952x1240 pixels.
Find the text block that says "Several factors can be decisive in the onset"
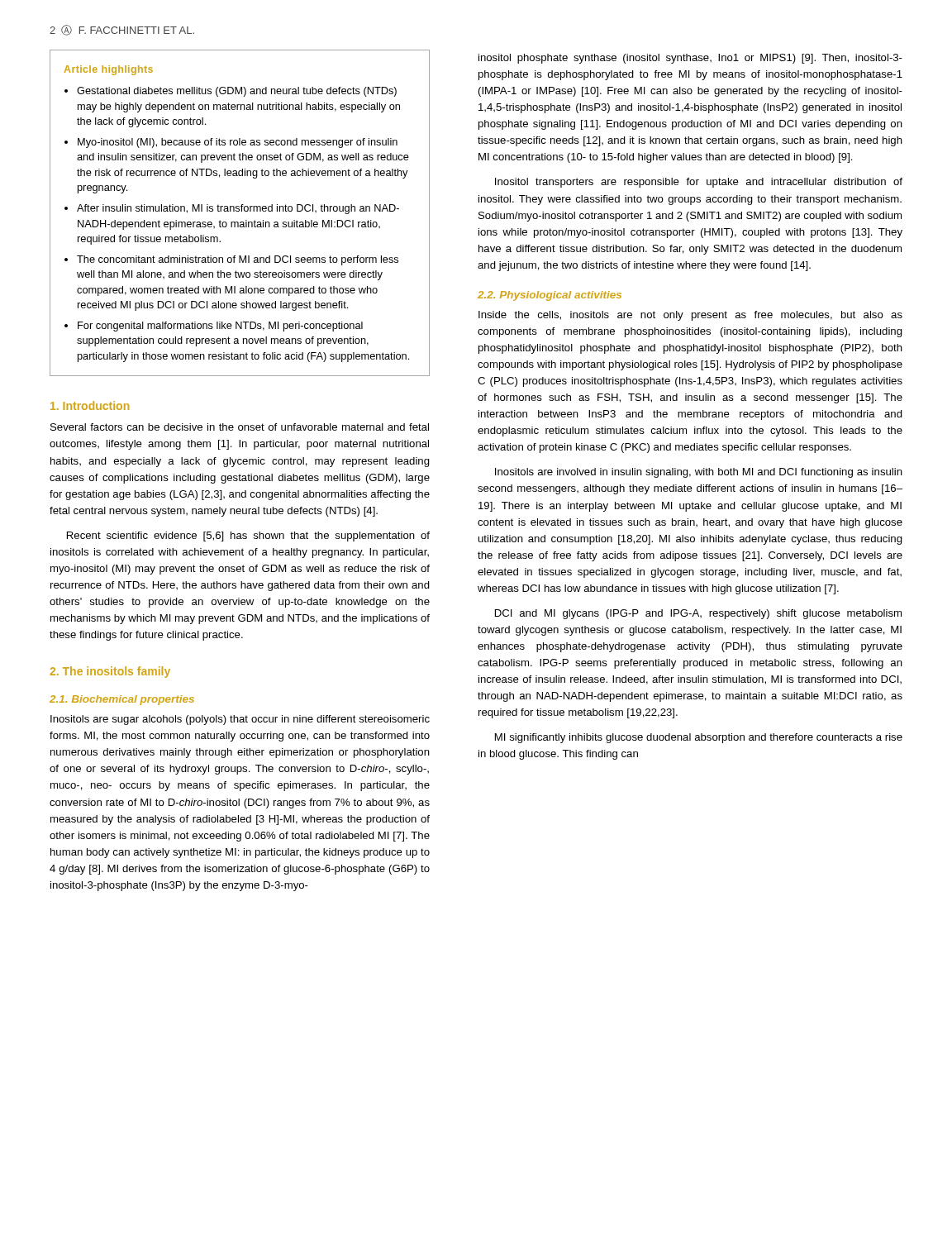pyautogui.click(x=240, y=531)
